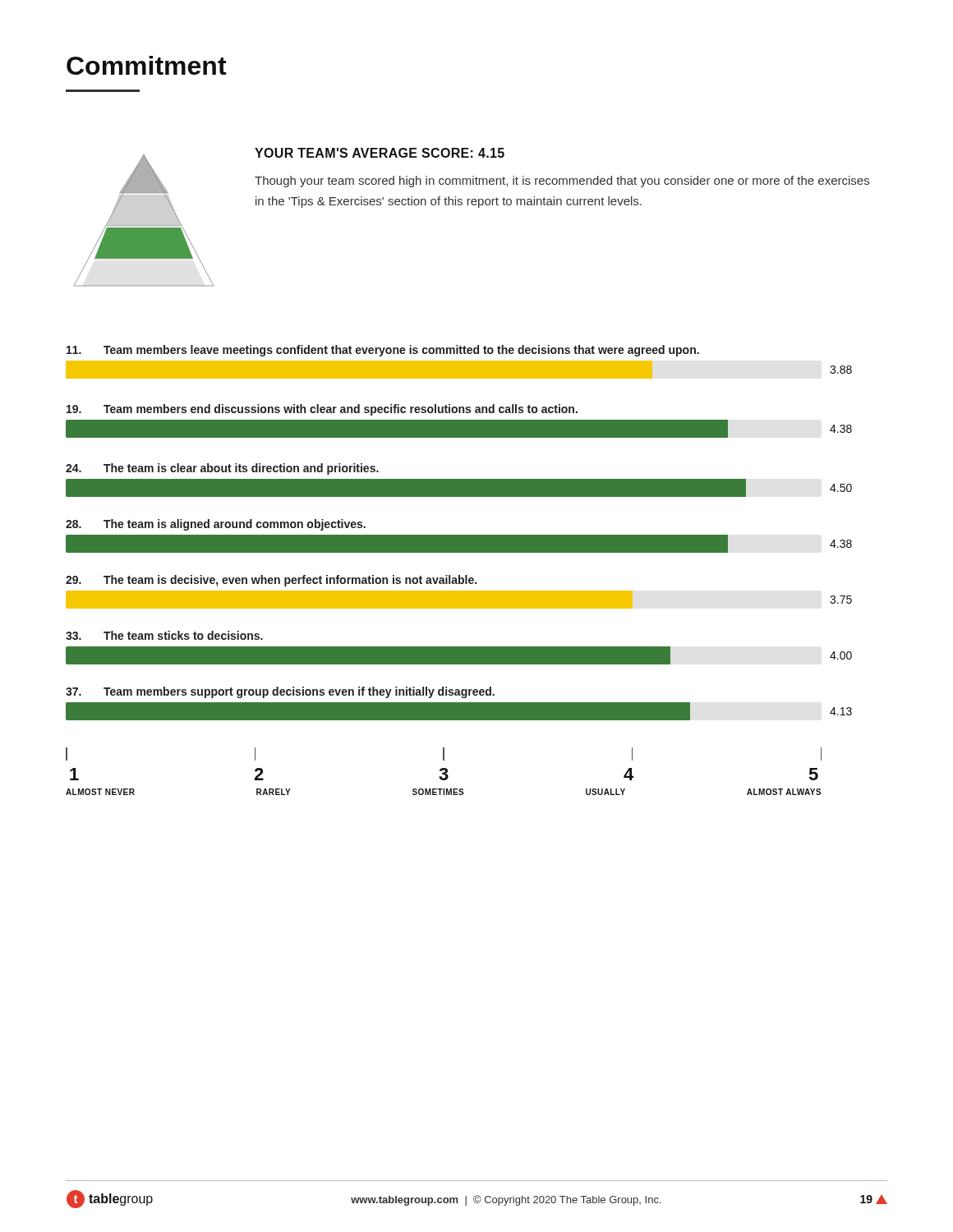Where is the passage that starts "Team members leave meetings confident that everyone"?
The image size is (953, 1232).
[x=383, y=350]
